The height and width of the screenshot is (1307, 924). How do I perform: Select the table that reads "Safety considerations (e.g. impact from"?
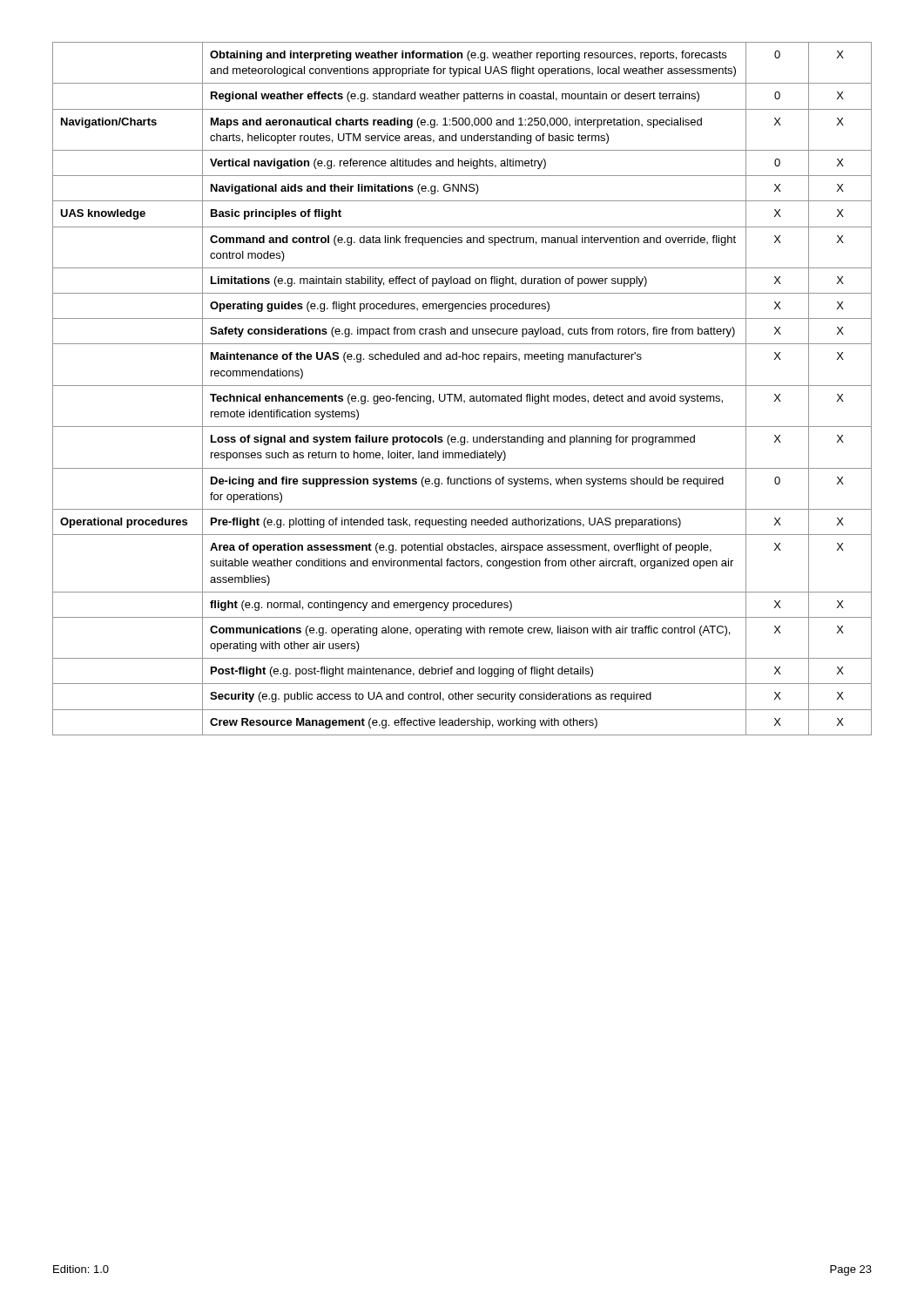coord(462,389)
